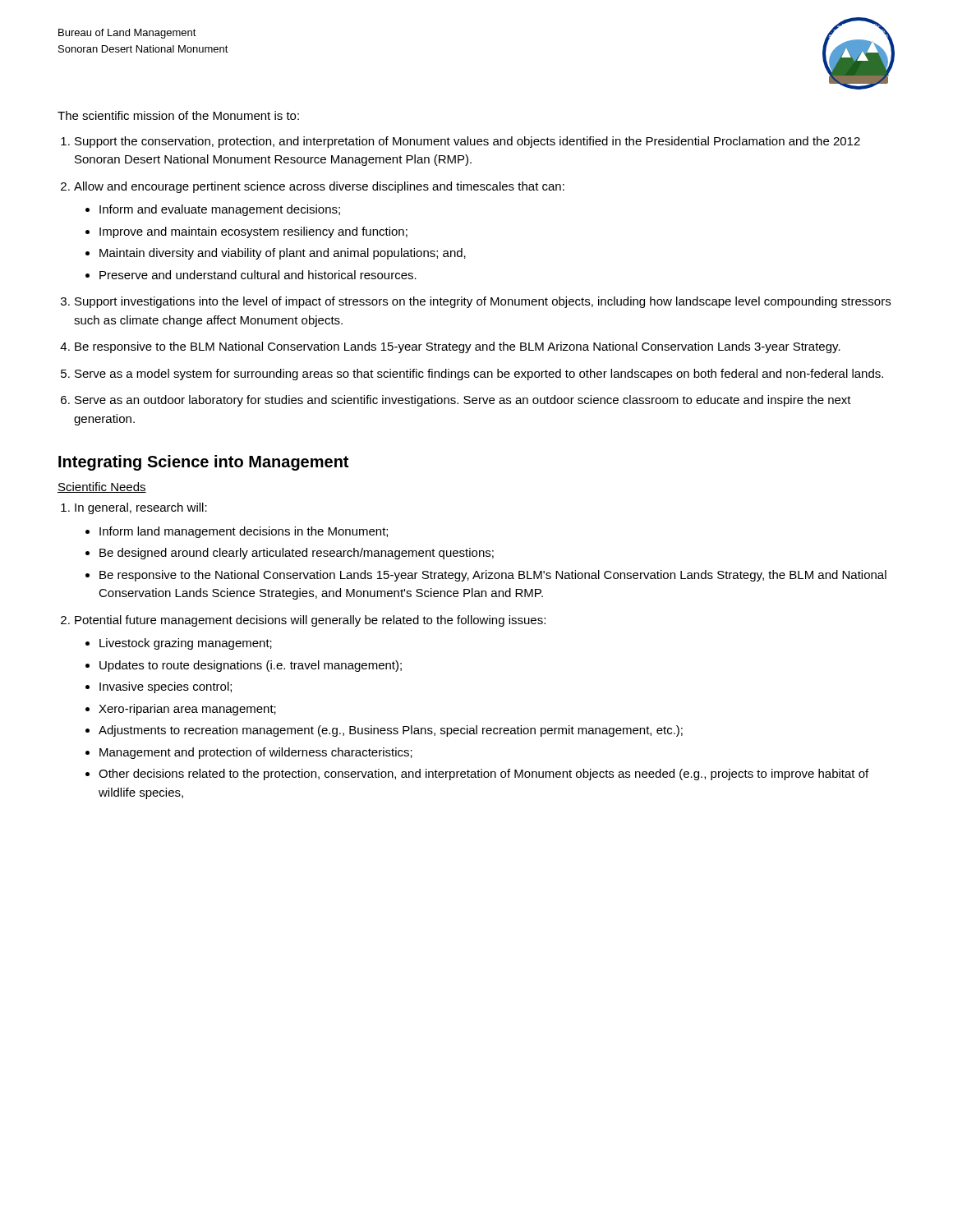This screenshot has height=1232, width=953.
Task: Point to the block starting "Be designed around clearly articulated research/management questions;"
Action: click(x=297, y=552)
